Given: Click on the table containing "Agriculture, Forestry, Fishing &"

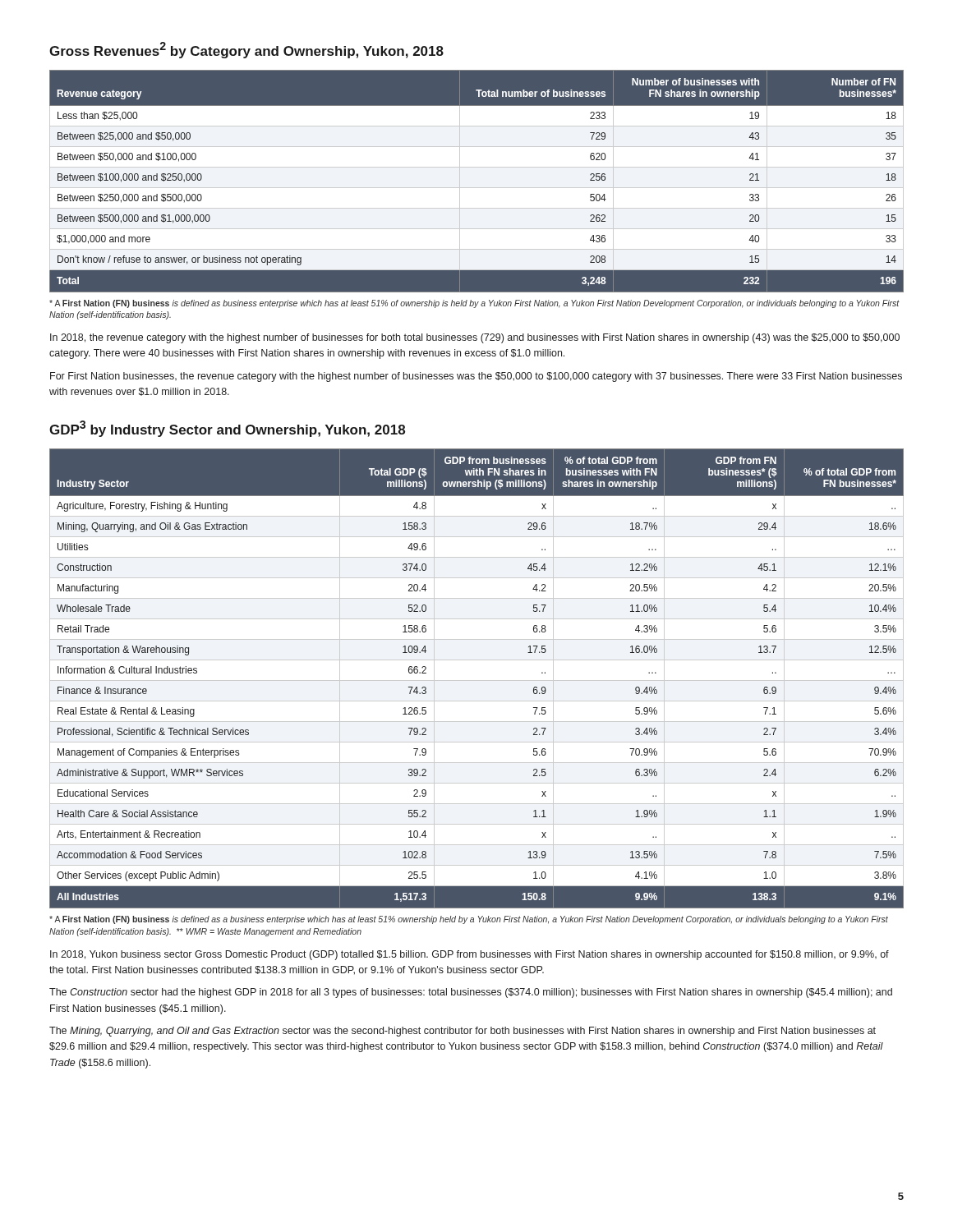Looking at the screenshot, I should point(476,679).
